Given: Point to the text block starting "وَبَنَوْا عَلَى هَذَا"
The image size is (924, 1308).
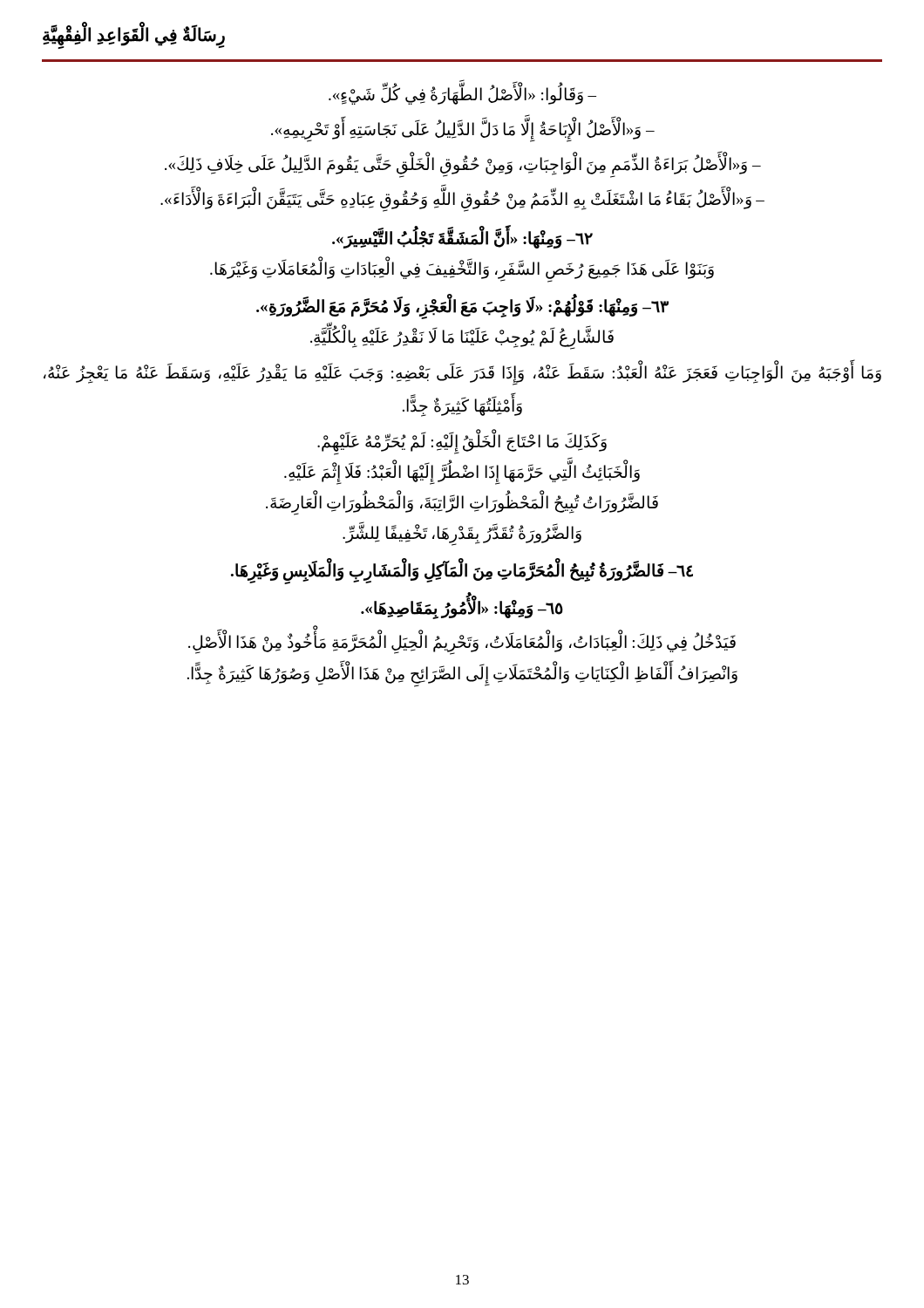Looking at the screenshot, I should click(462, 269).
